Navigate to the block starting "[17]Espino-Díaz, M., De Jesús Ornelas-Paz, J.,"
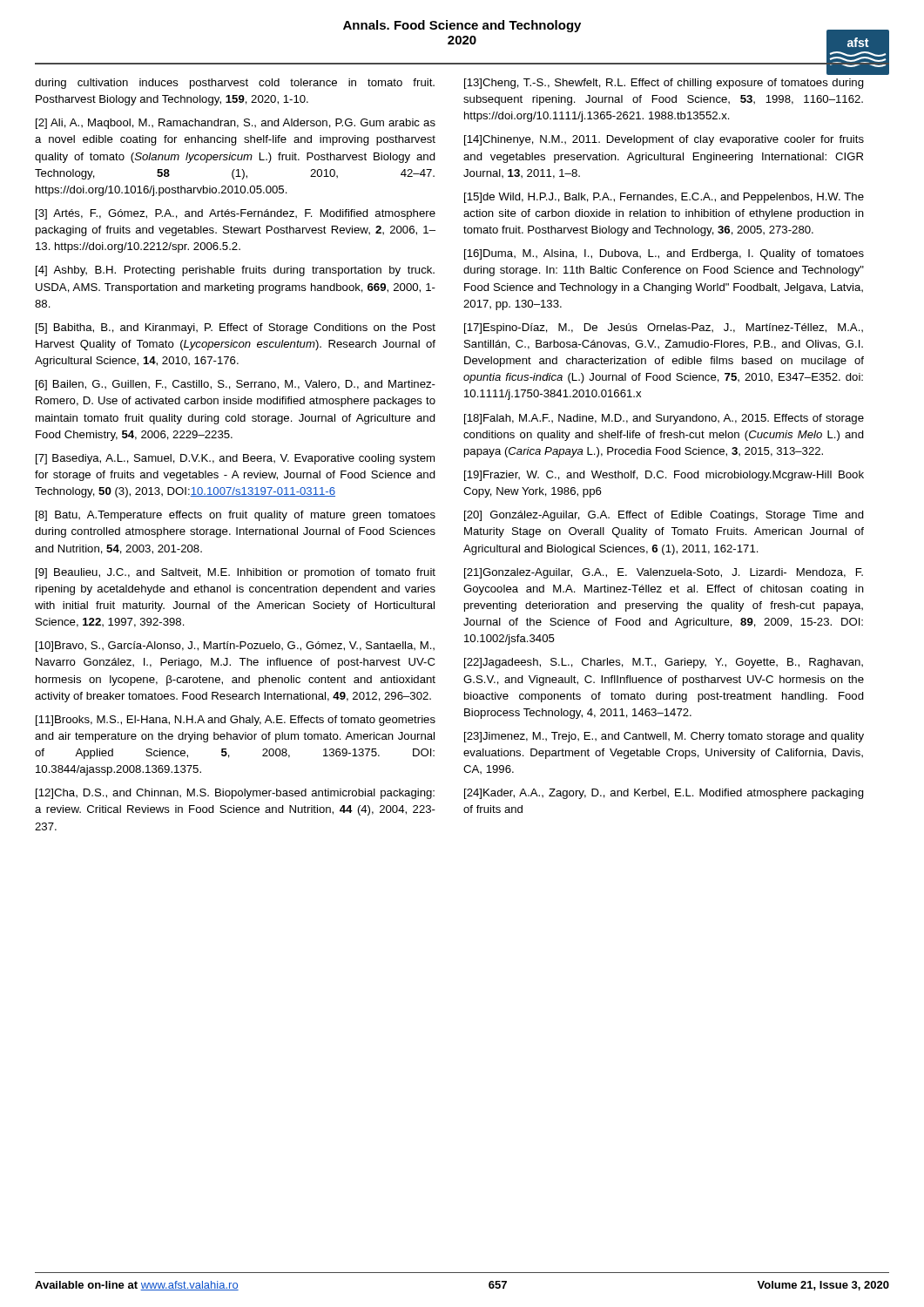924x1307 pixels. (x=664, y=360)
